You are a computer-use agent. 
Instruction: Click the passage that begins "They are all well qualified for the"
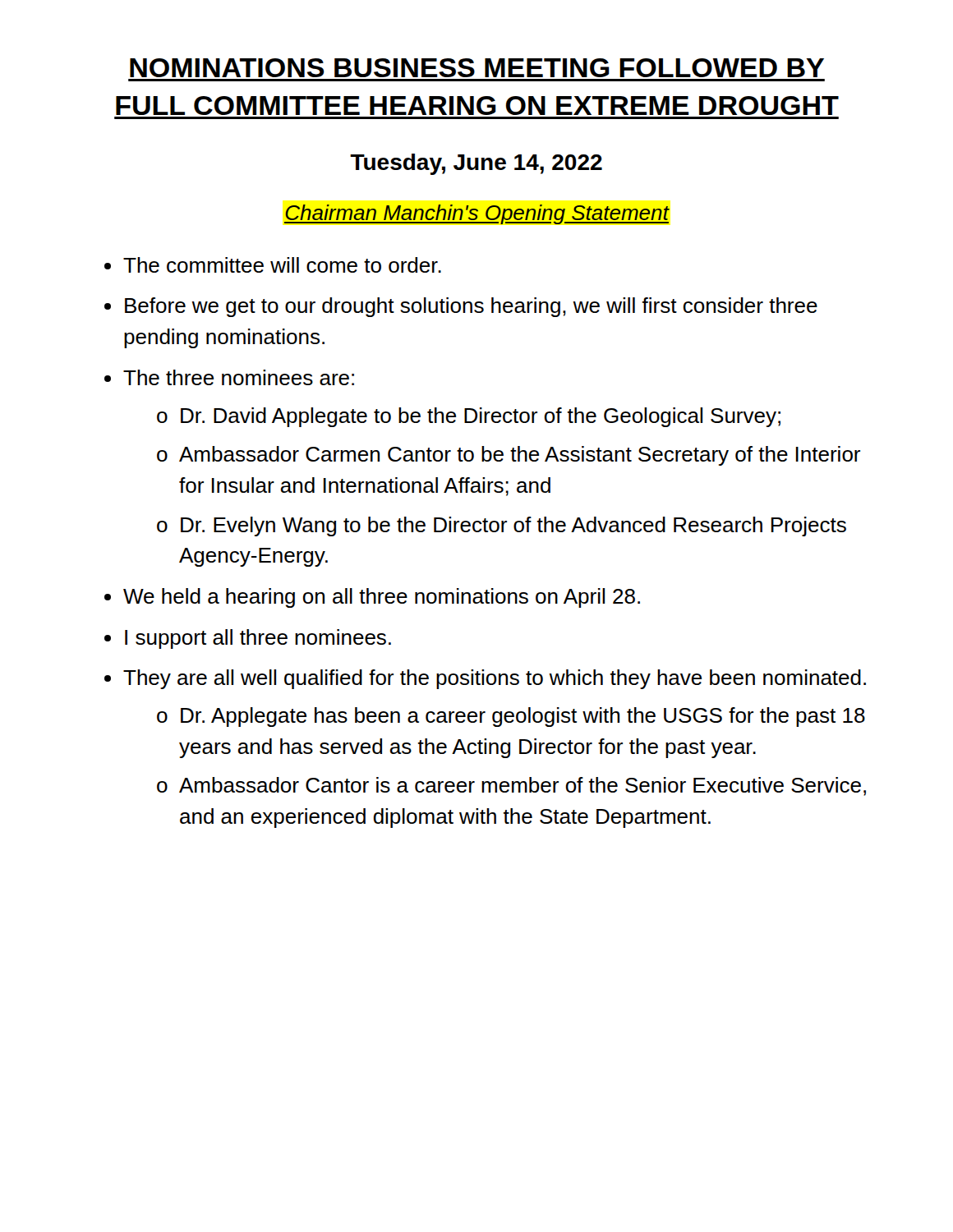pyautogui.click(x=497, y=749)
